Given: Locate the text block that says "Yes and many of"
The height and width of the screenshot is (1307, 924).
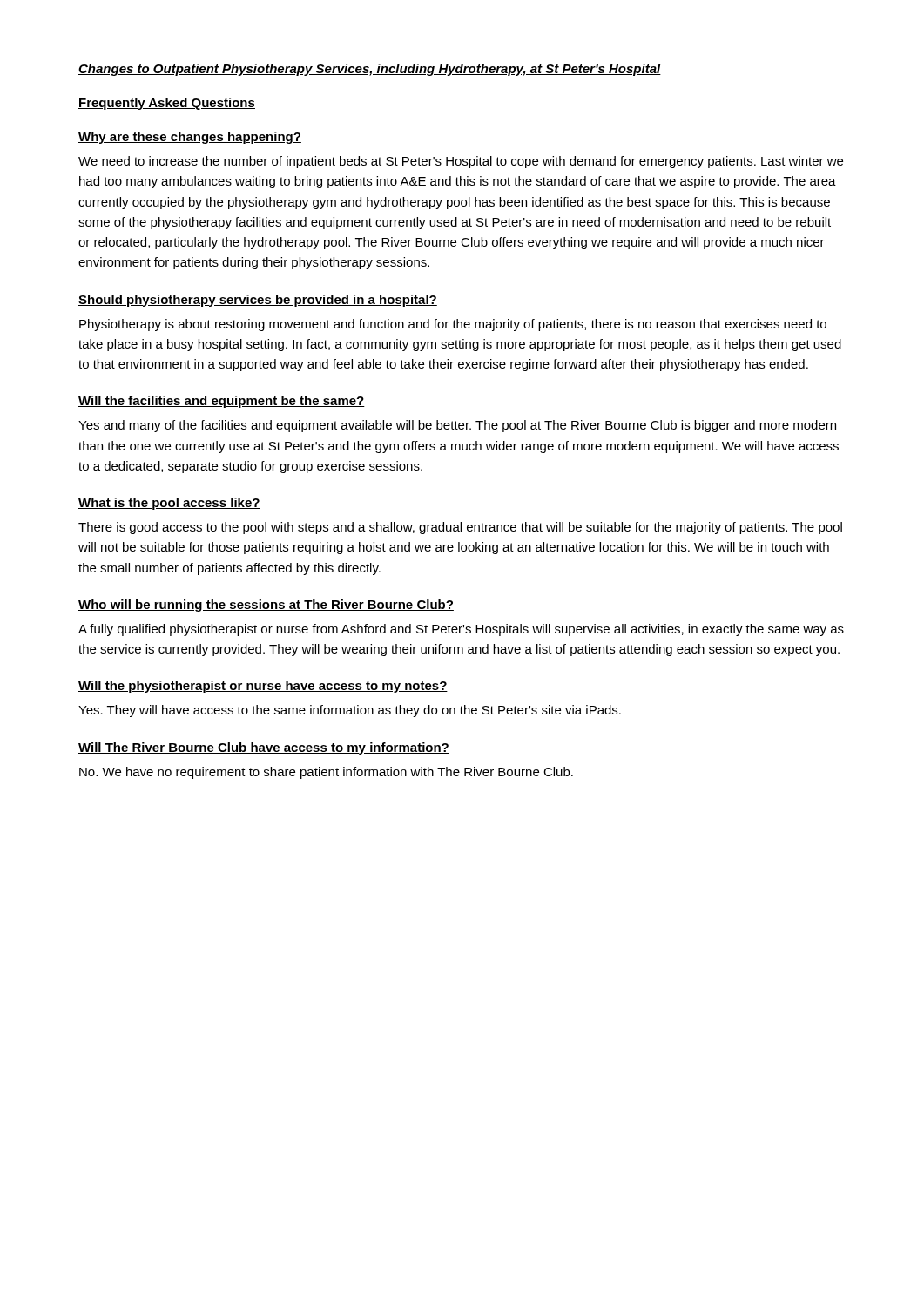Looking at the screenshot, I should click(459, 445).
